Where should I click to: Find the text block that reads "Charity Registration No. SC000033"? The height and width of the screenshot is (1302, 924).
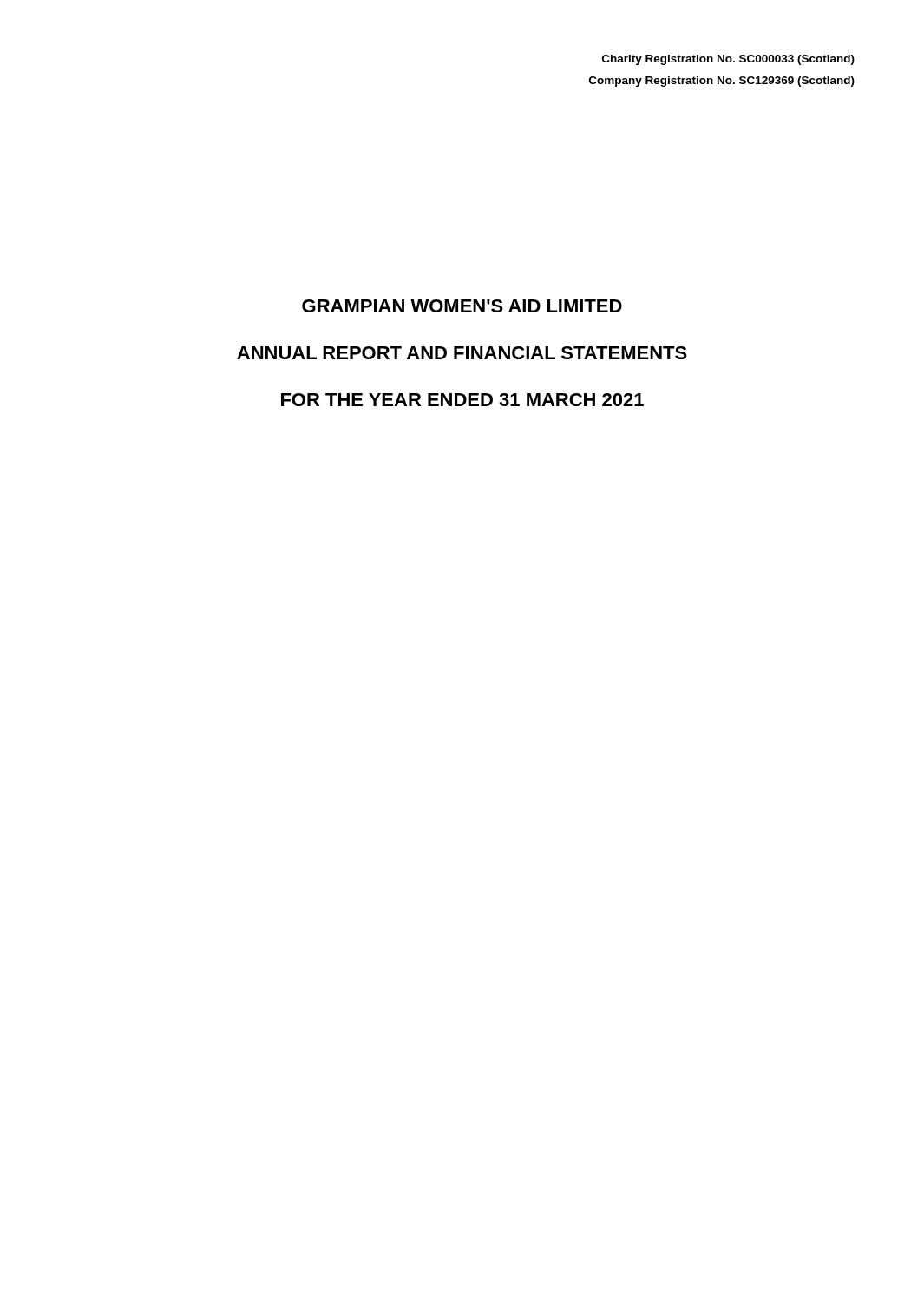click(722, 59)
